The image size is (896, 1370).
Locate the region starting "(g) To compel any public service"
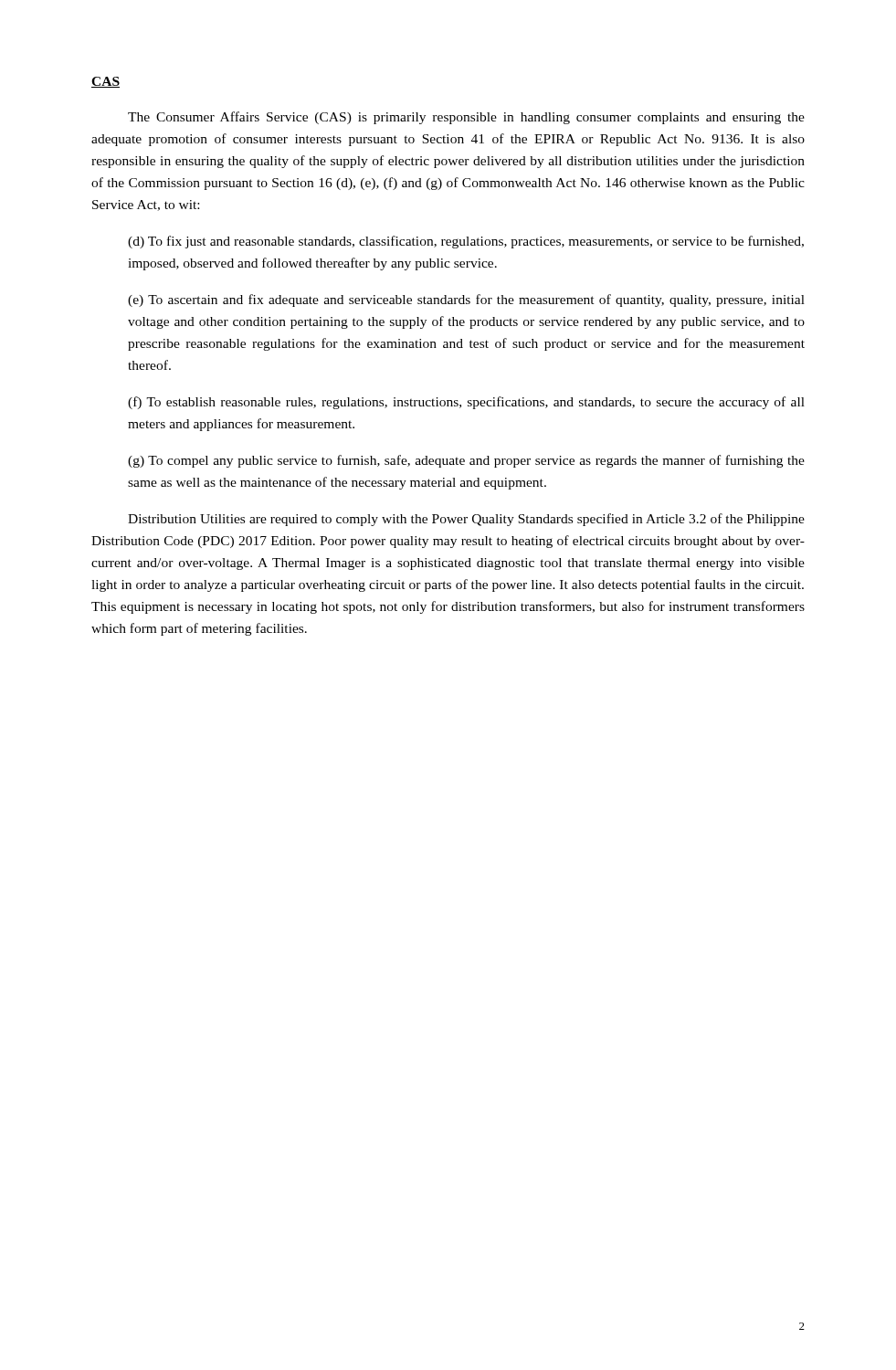pyautogui.click(x=466, y=471)
